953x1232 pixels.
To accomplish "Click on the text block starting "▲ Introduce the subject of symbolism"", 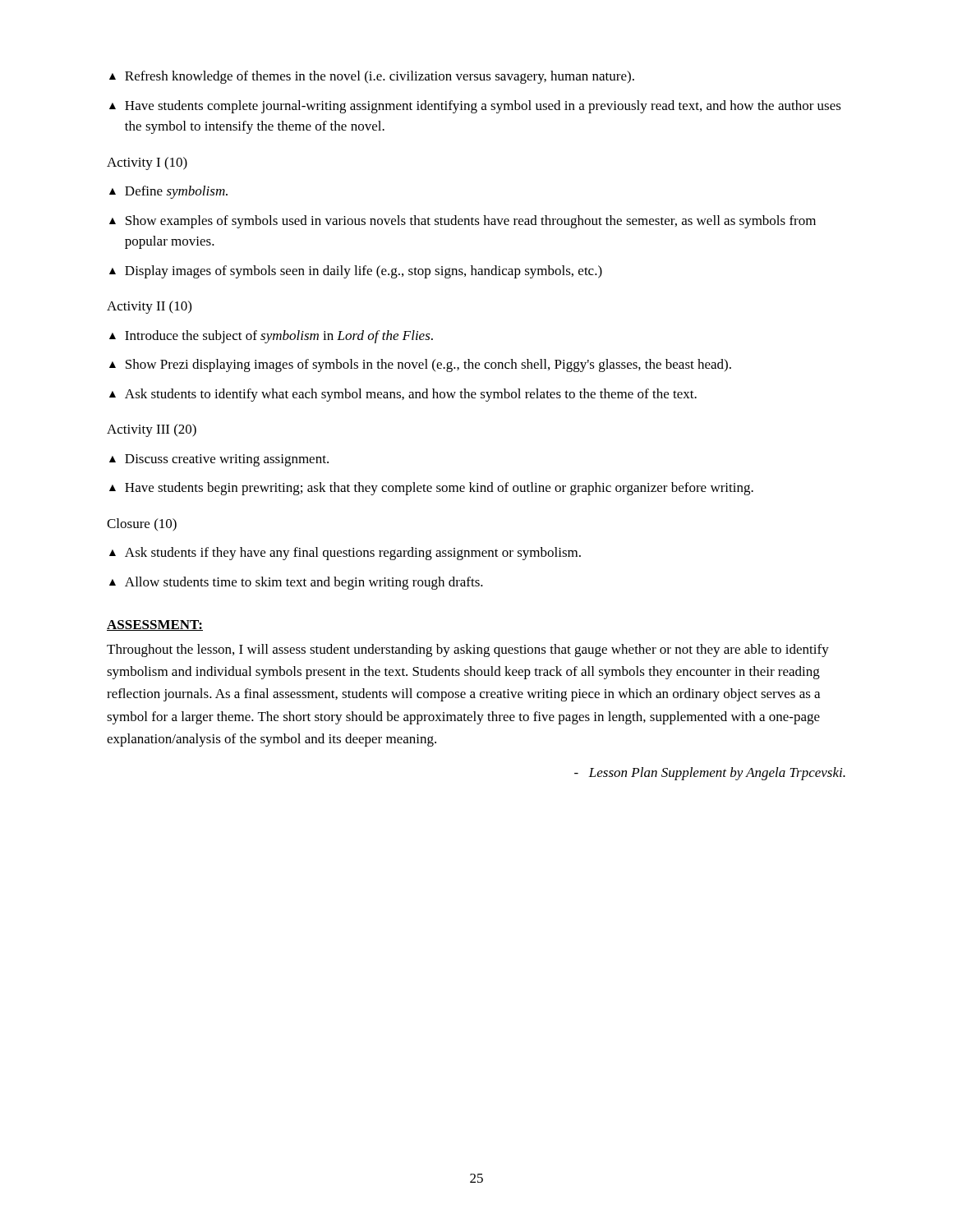I will click(271, 337).
